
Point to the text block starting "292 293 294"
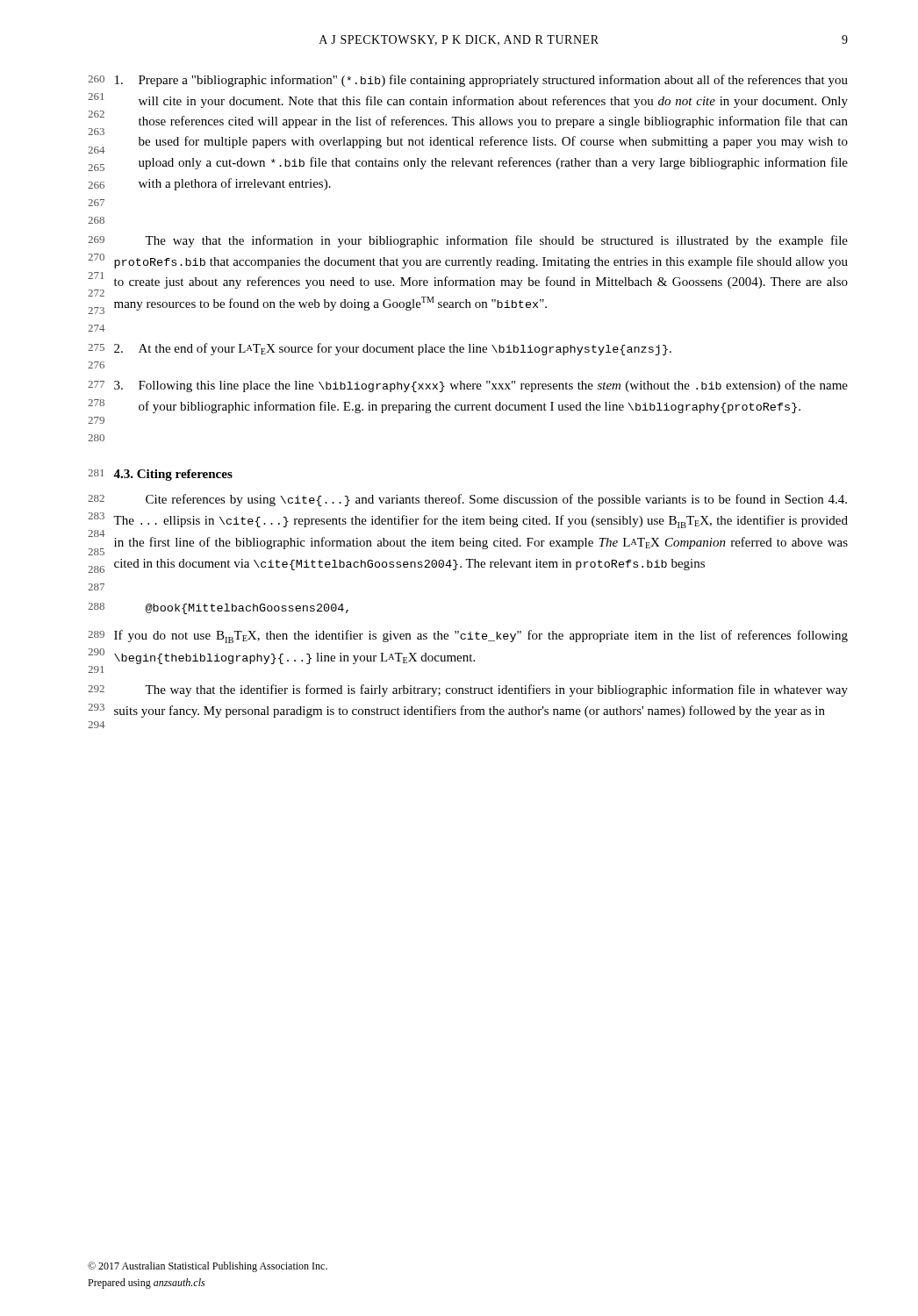click(x=468, y=707)
